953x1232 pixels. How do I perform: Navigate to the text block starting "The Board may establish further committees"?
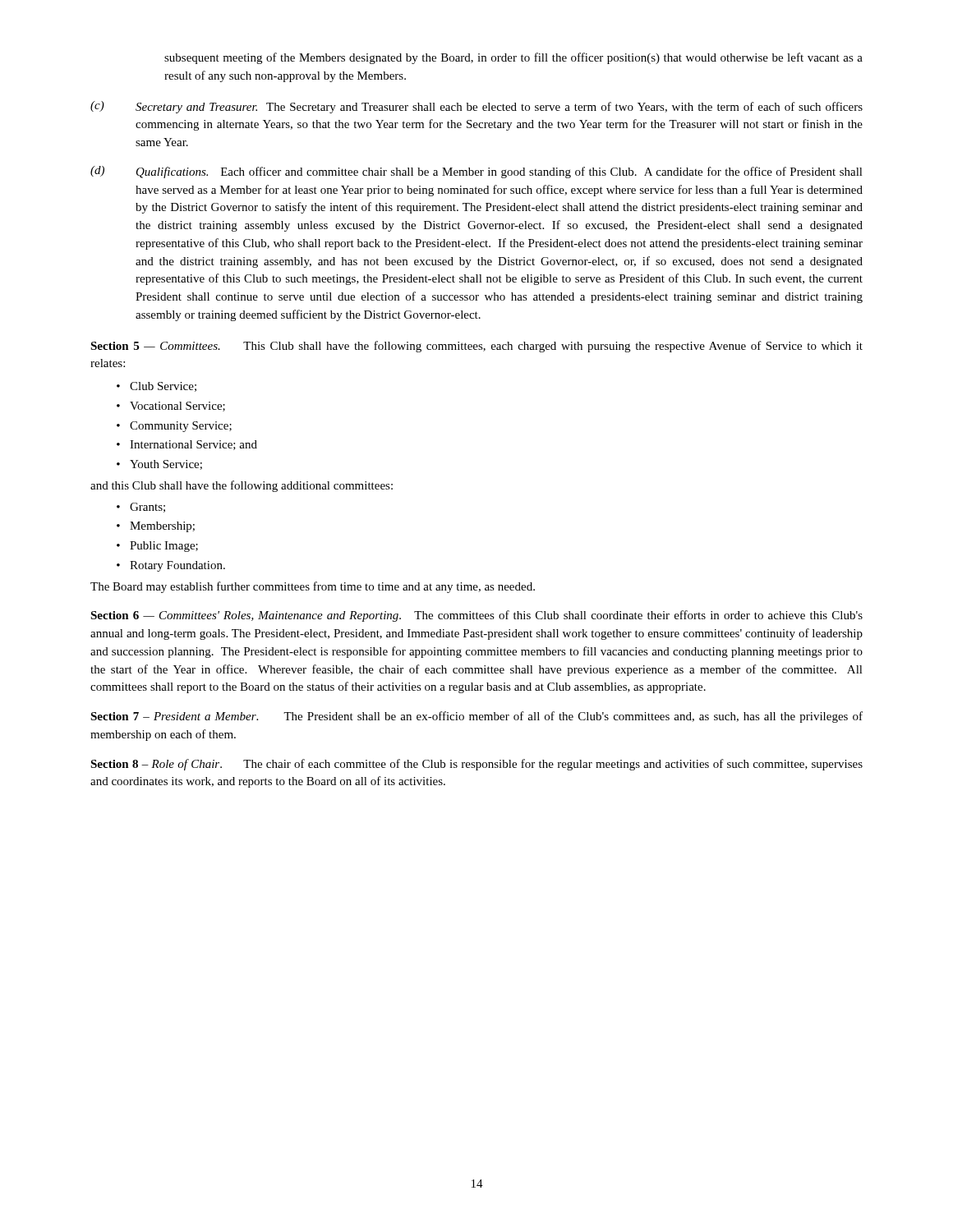pyautogui.click(x=313, y=586)
